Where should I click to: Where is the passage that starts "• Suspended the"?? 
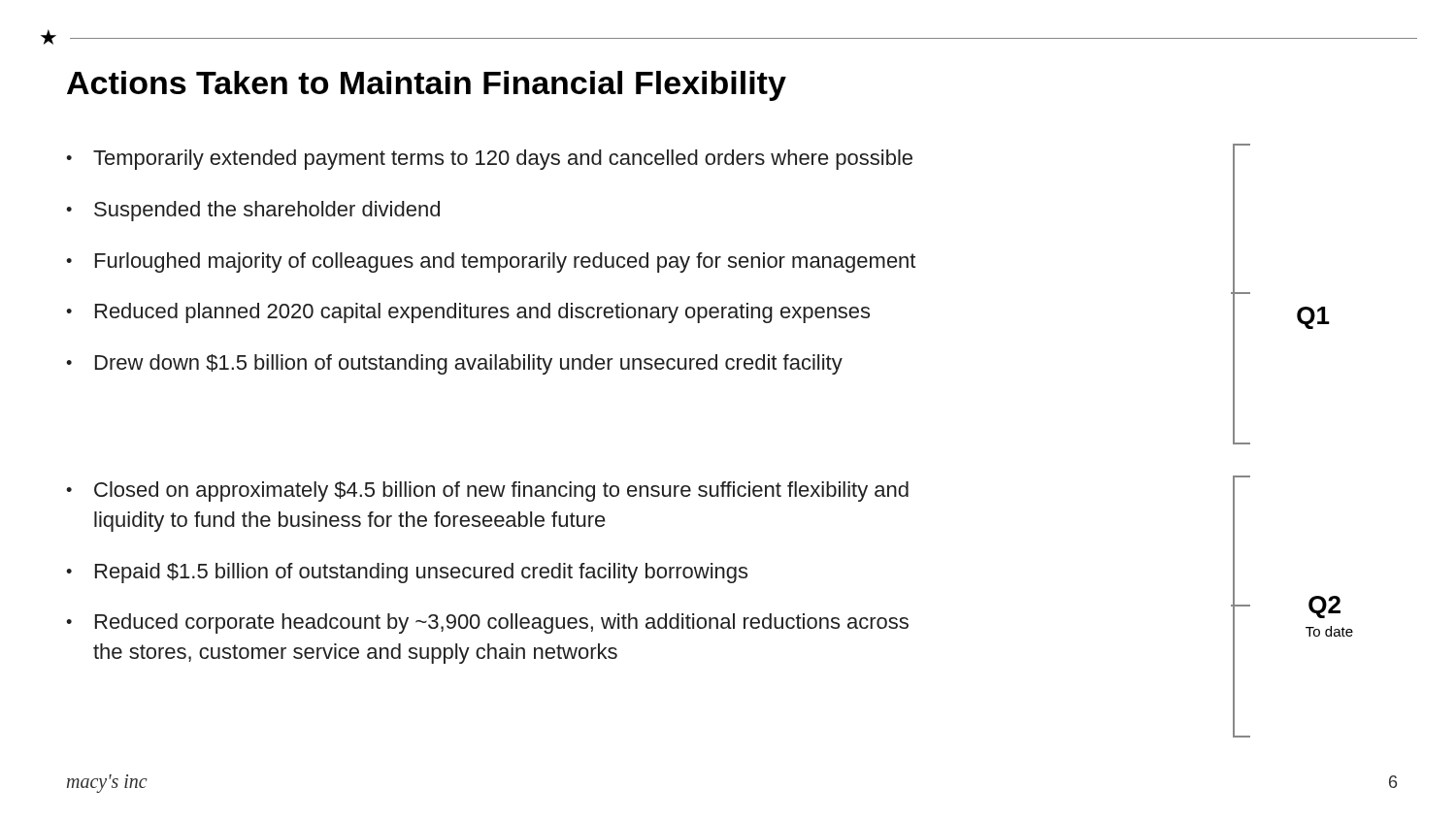tap(253, 210)
